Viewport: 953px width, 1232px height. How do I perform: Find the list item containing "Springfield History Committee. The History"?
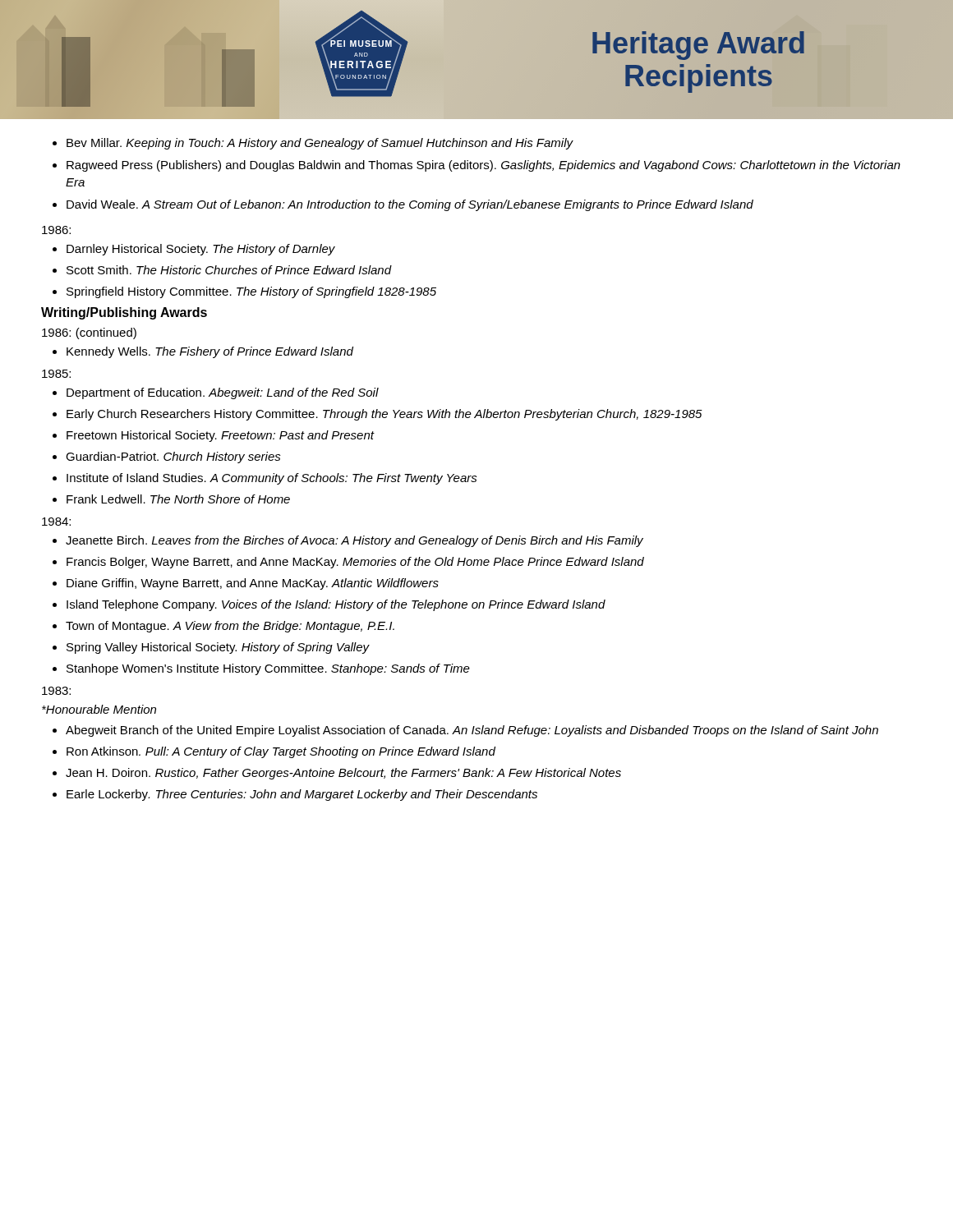coord(251,291)
